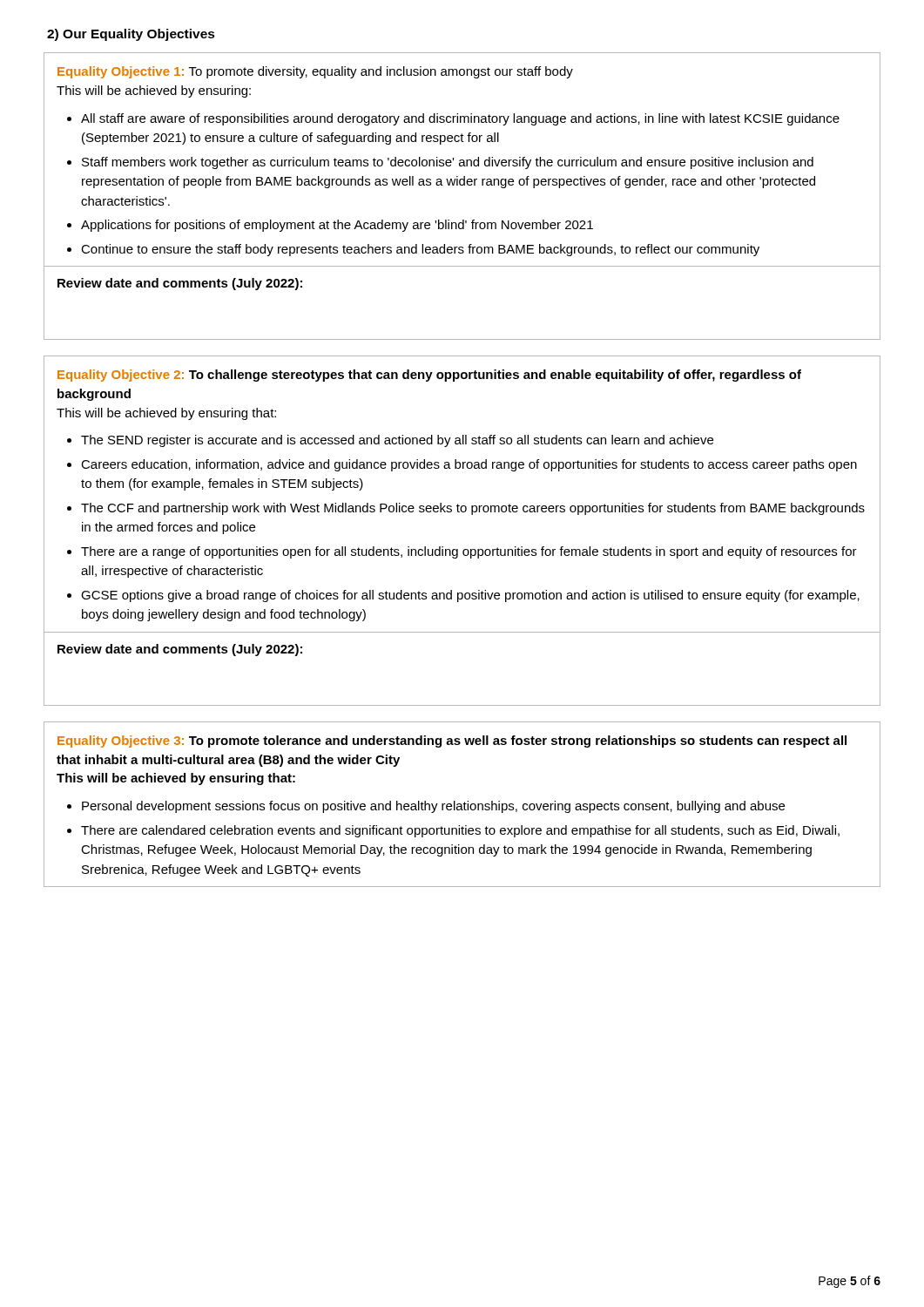Click the passage that begins "Applications for positions of employment at the"
The image size is (924, 1307).
click(337, 224)
